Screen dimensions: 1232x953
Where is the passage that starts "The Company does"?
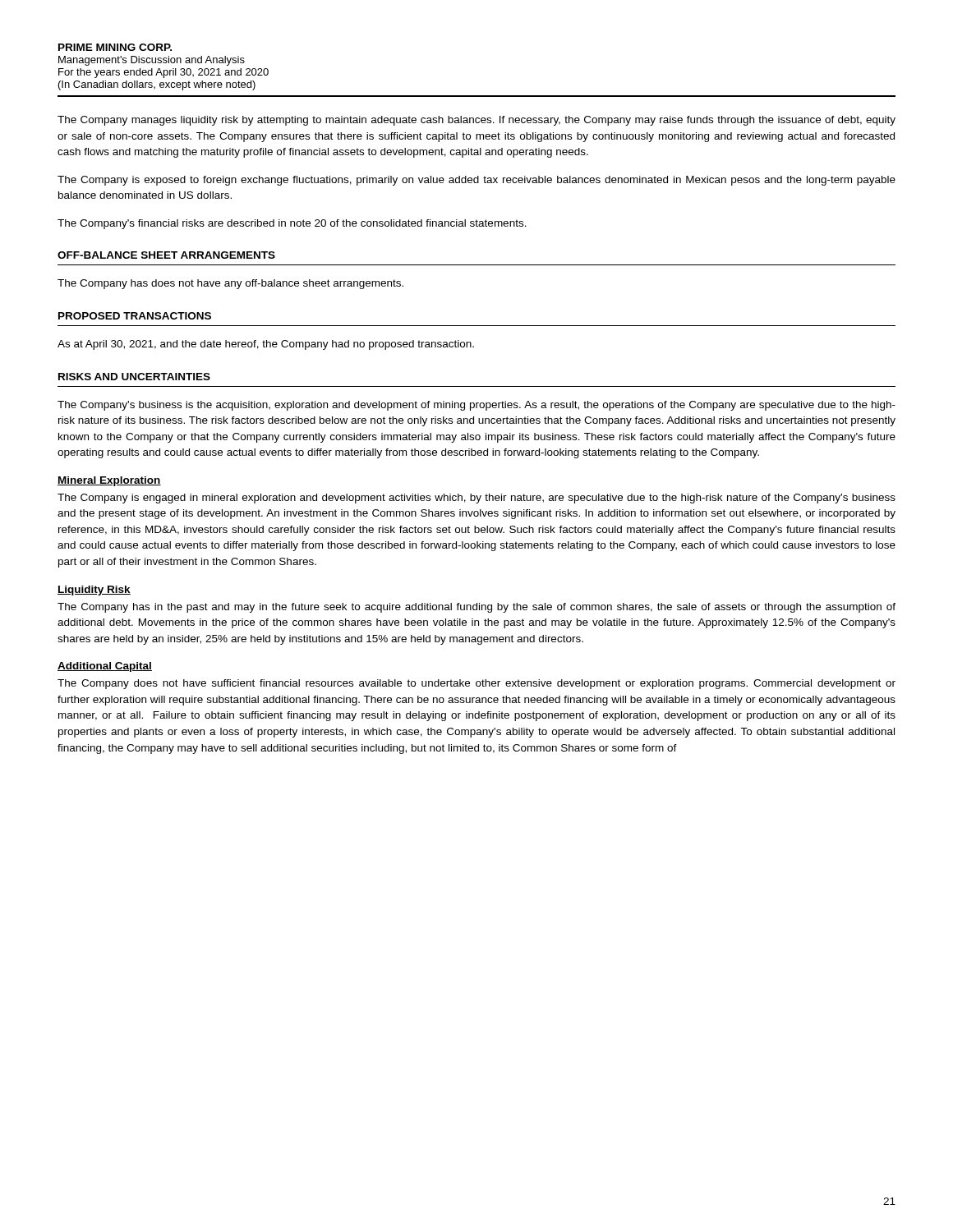tap(476, 715)
